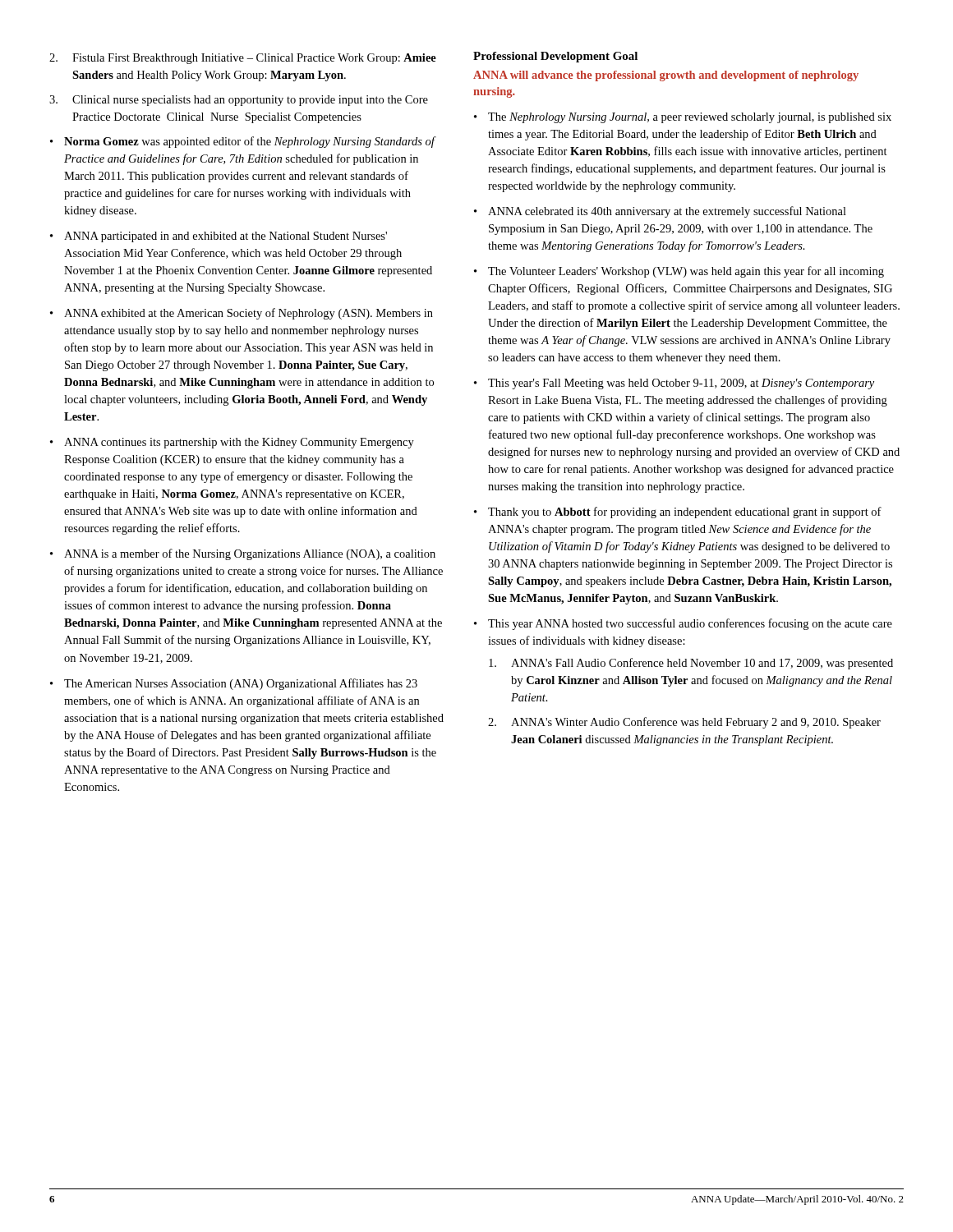This screenshot has height=1232, width=953.
Task: Navigate to the region starting "• ANNA celebrated its 40th"
Action: [x=688, y=228]
